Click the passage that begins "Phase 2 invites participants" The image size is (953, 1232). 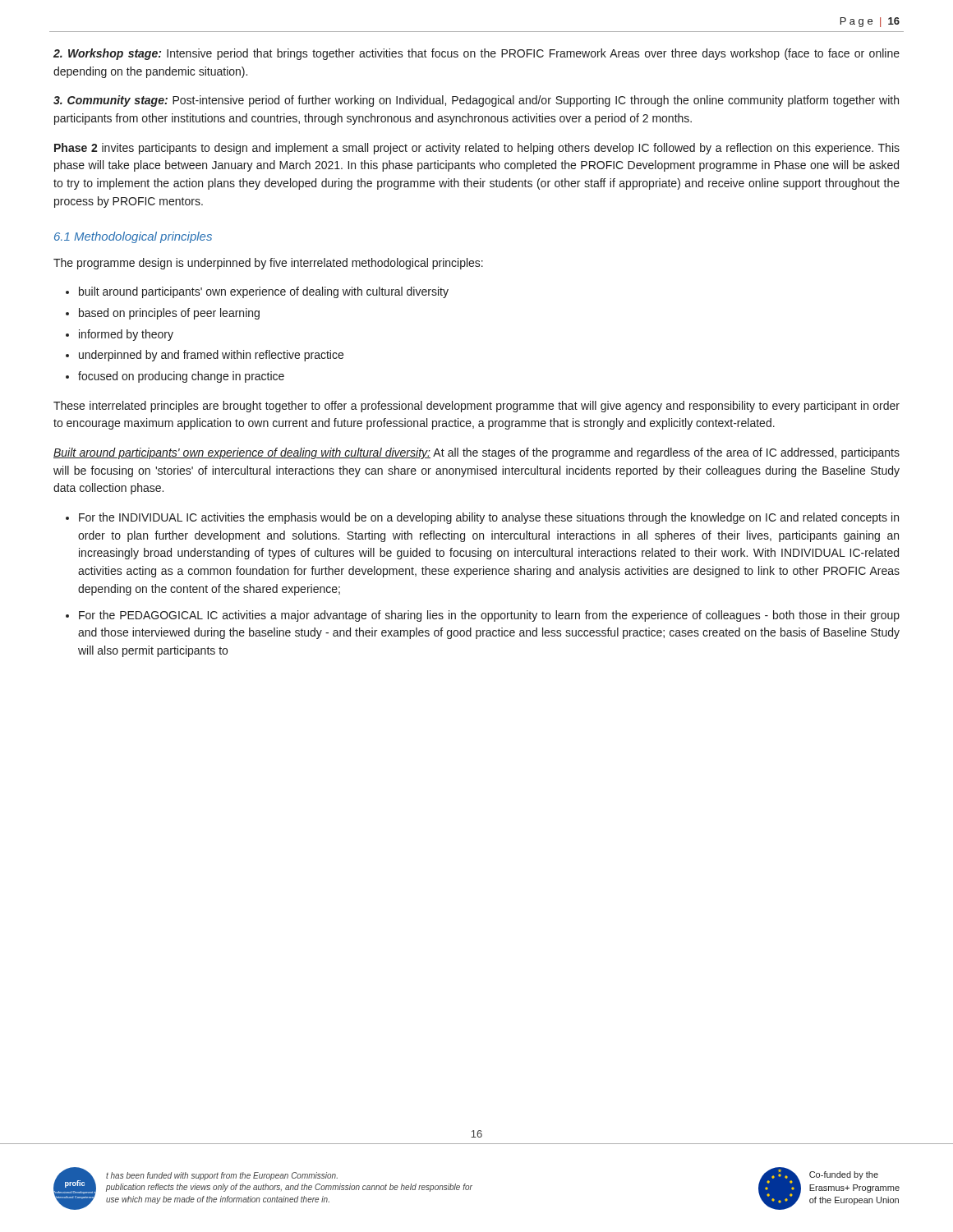pyautogui.click(x=476, y=174)
